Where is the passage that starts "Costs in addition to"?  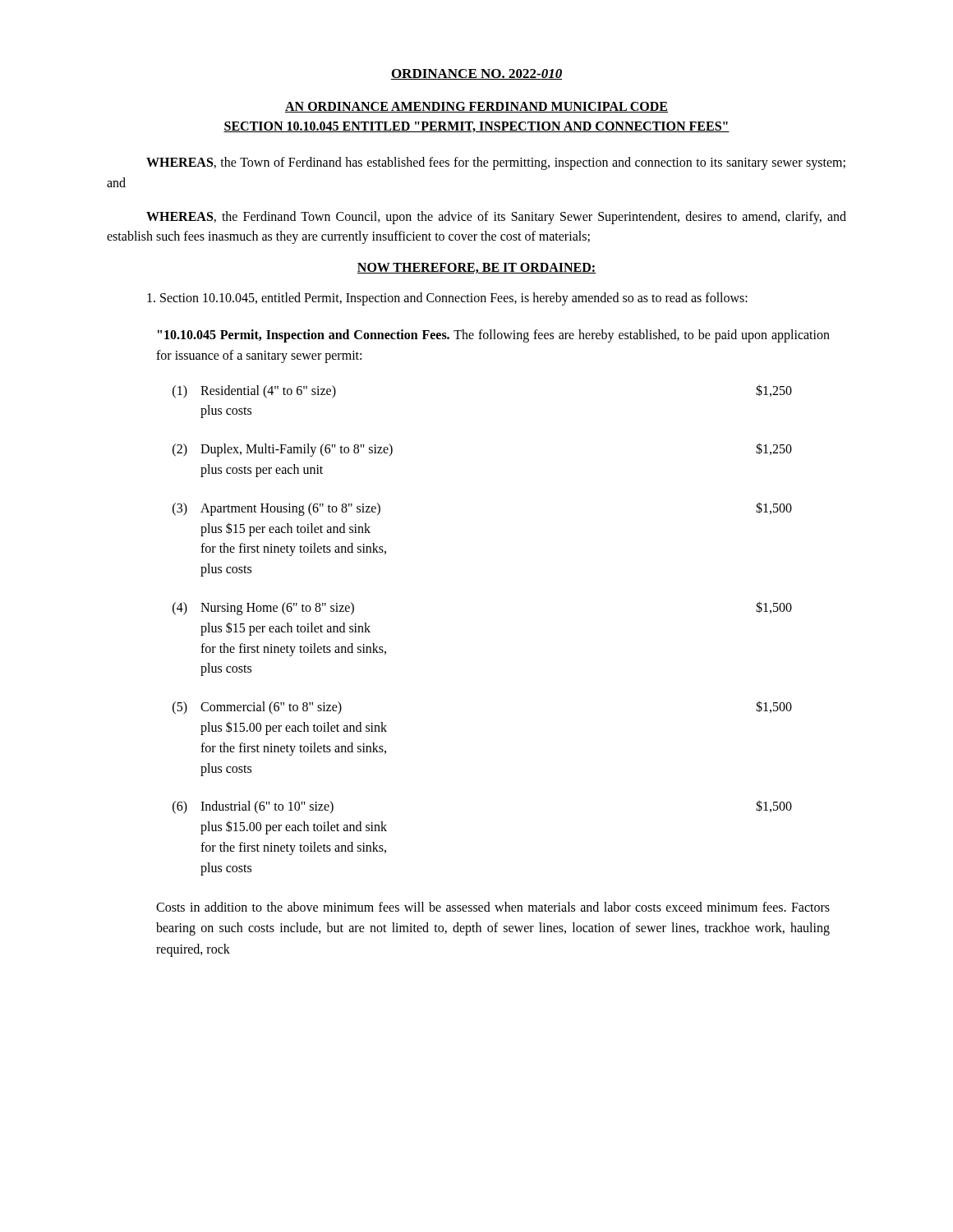tap(493, 928)
